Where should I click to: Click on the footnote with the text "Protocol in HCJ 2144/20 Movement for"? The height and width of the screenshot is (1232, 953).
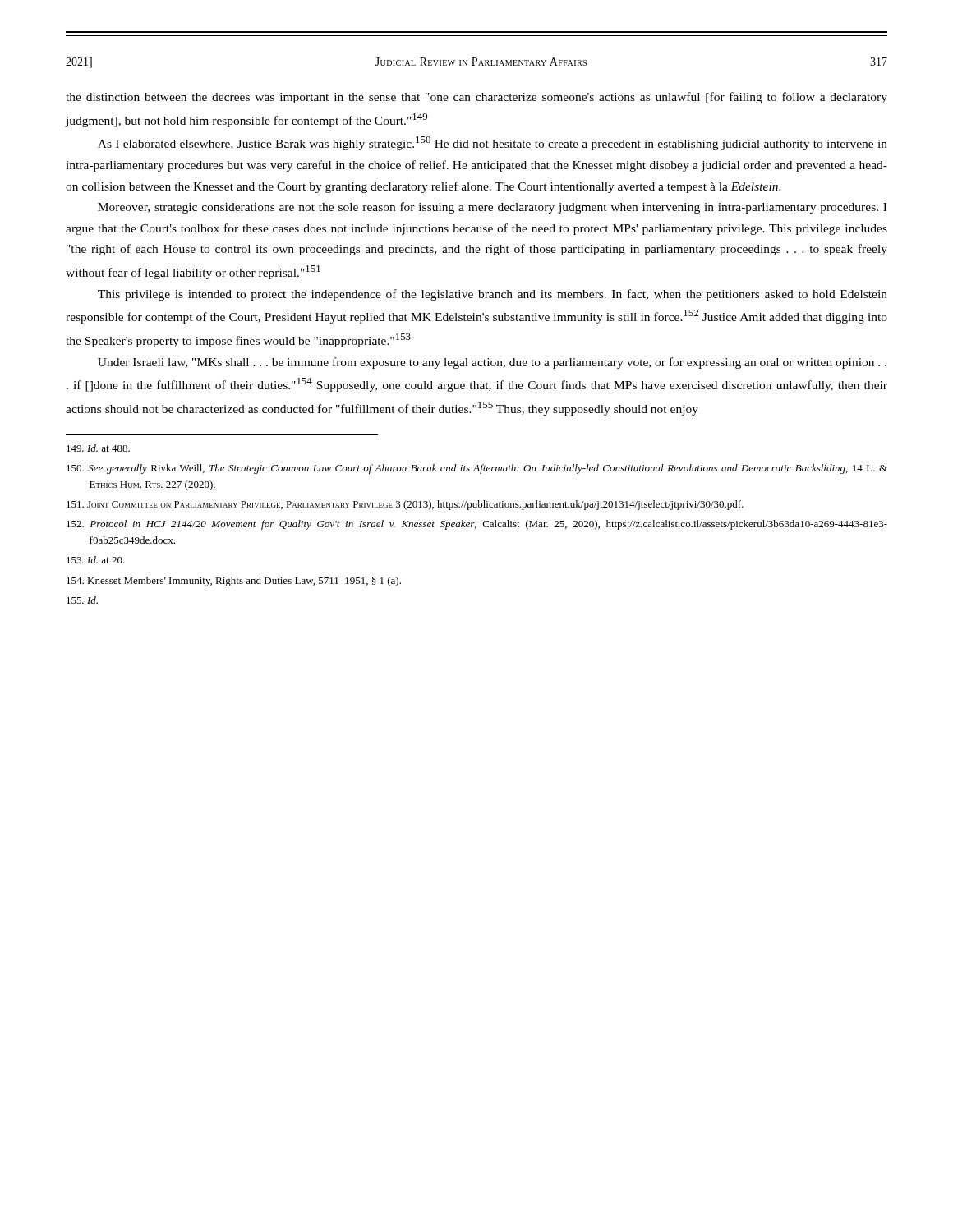476,532
